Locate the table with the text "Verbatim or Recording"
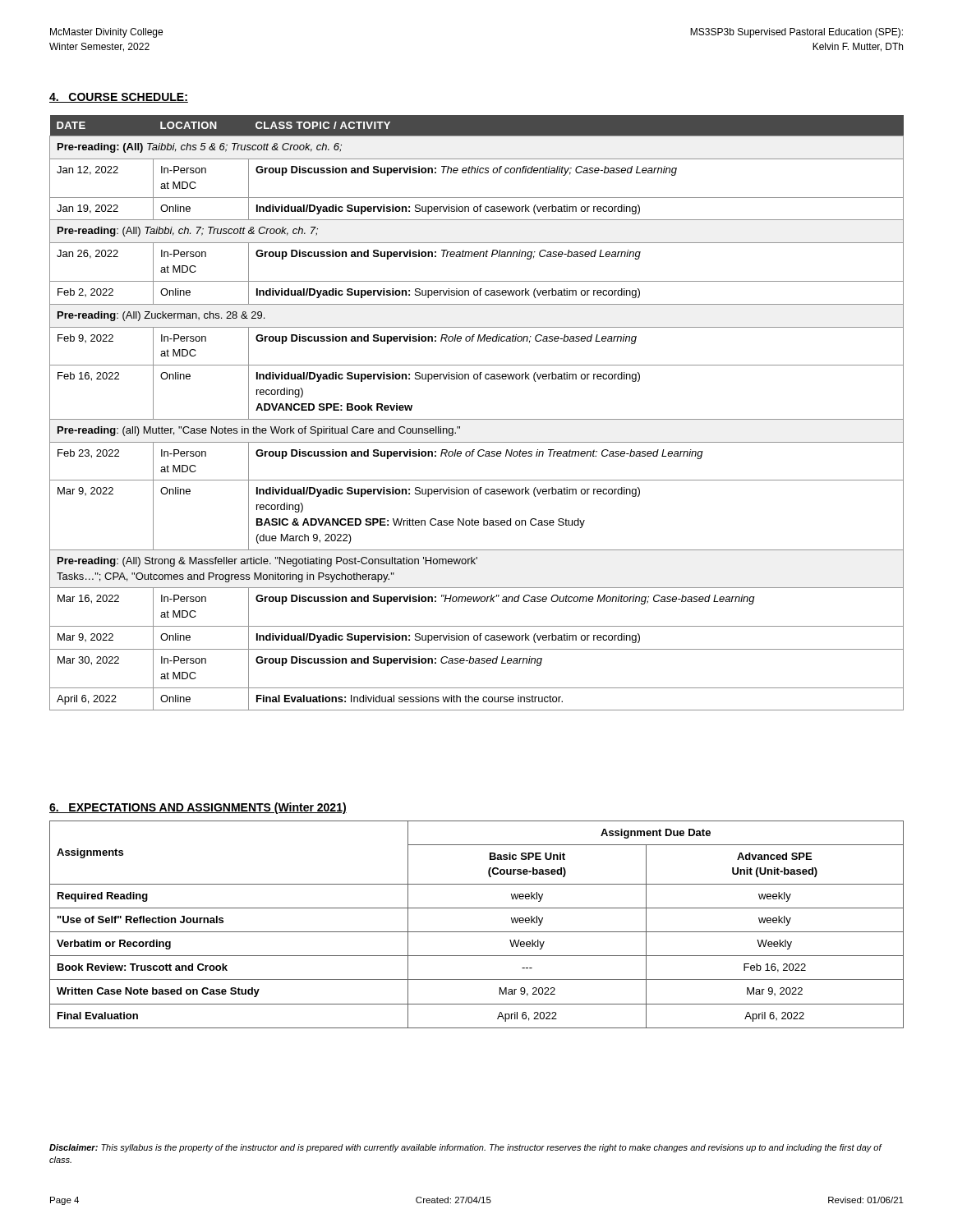 point(476,924)
